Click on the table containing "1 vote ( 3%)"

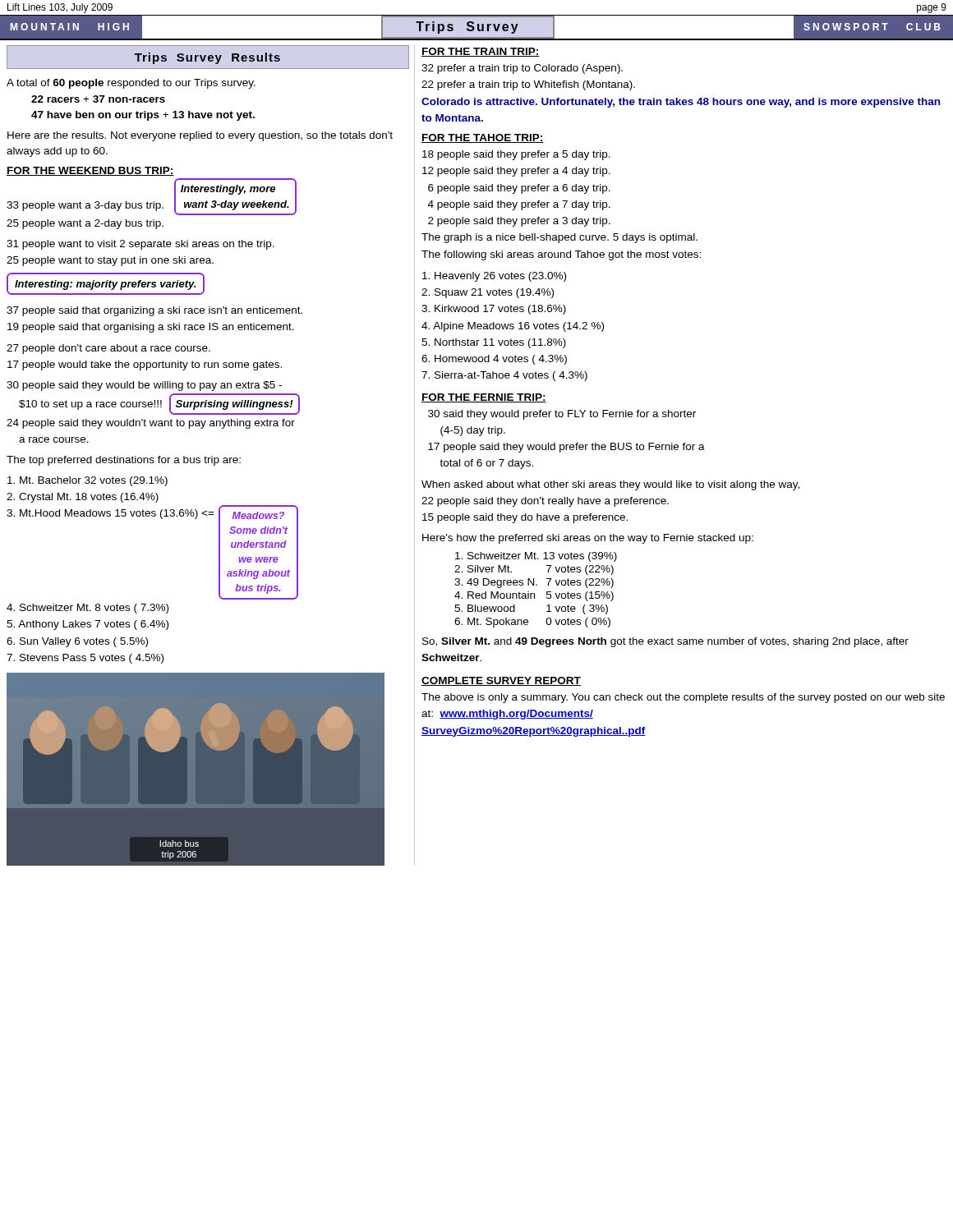[700, 589]
